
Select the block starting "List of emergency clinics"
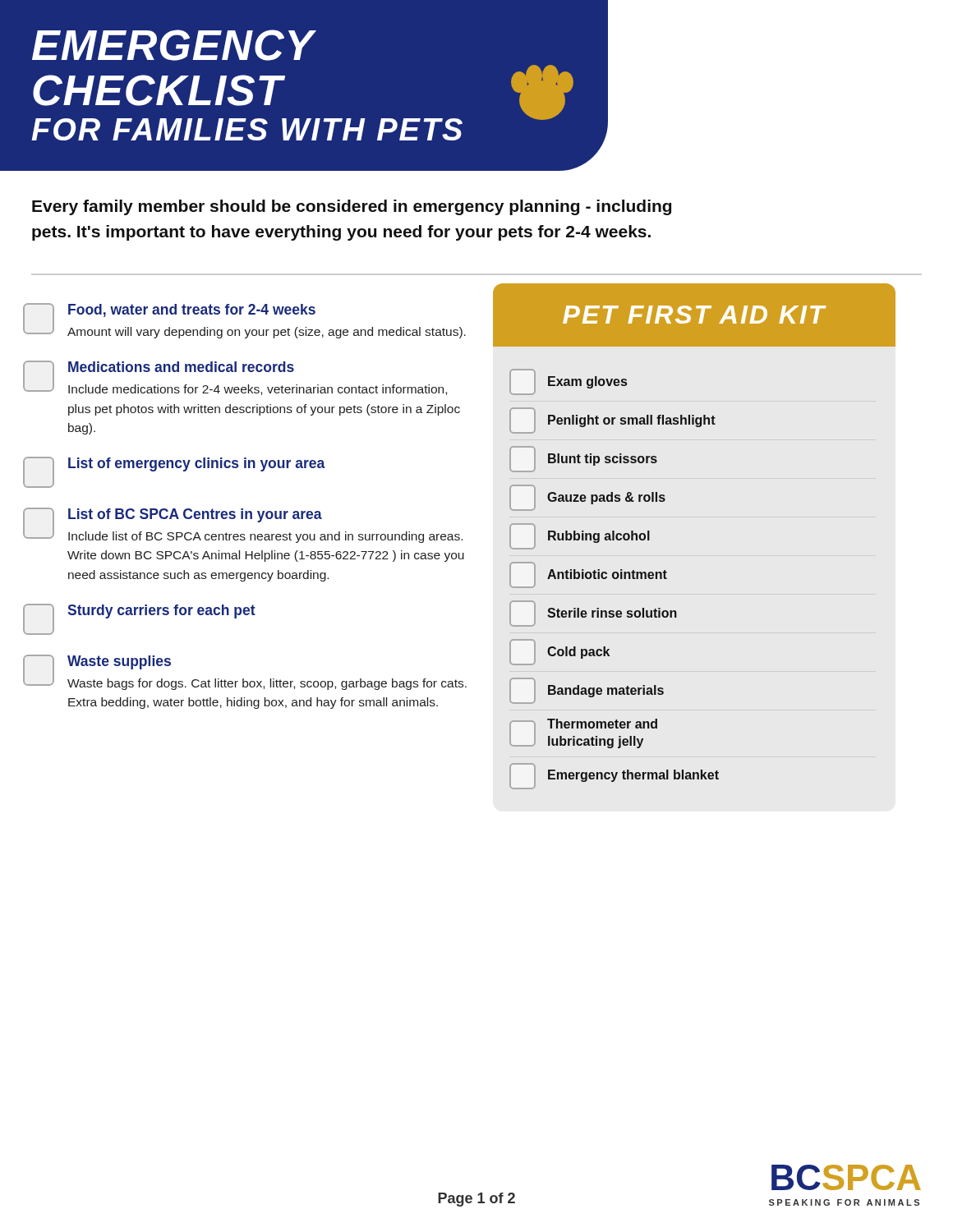click(249, 471)
